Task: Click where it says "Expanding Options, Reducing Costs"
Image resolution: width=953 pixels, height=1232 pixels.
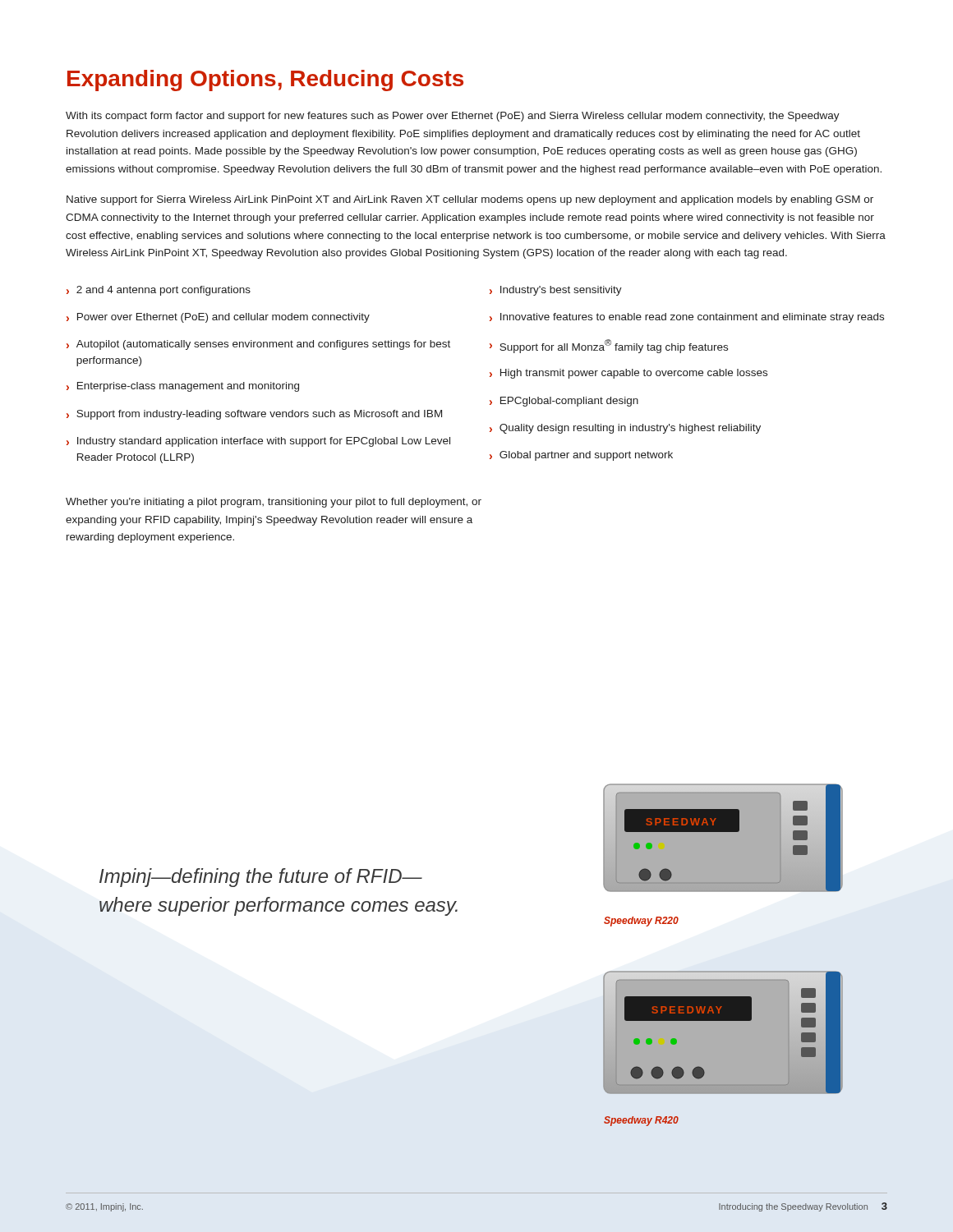Action: point(265,78)
